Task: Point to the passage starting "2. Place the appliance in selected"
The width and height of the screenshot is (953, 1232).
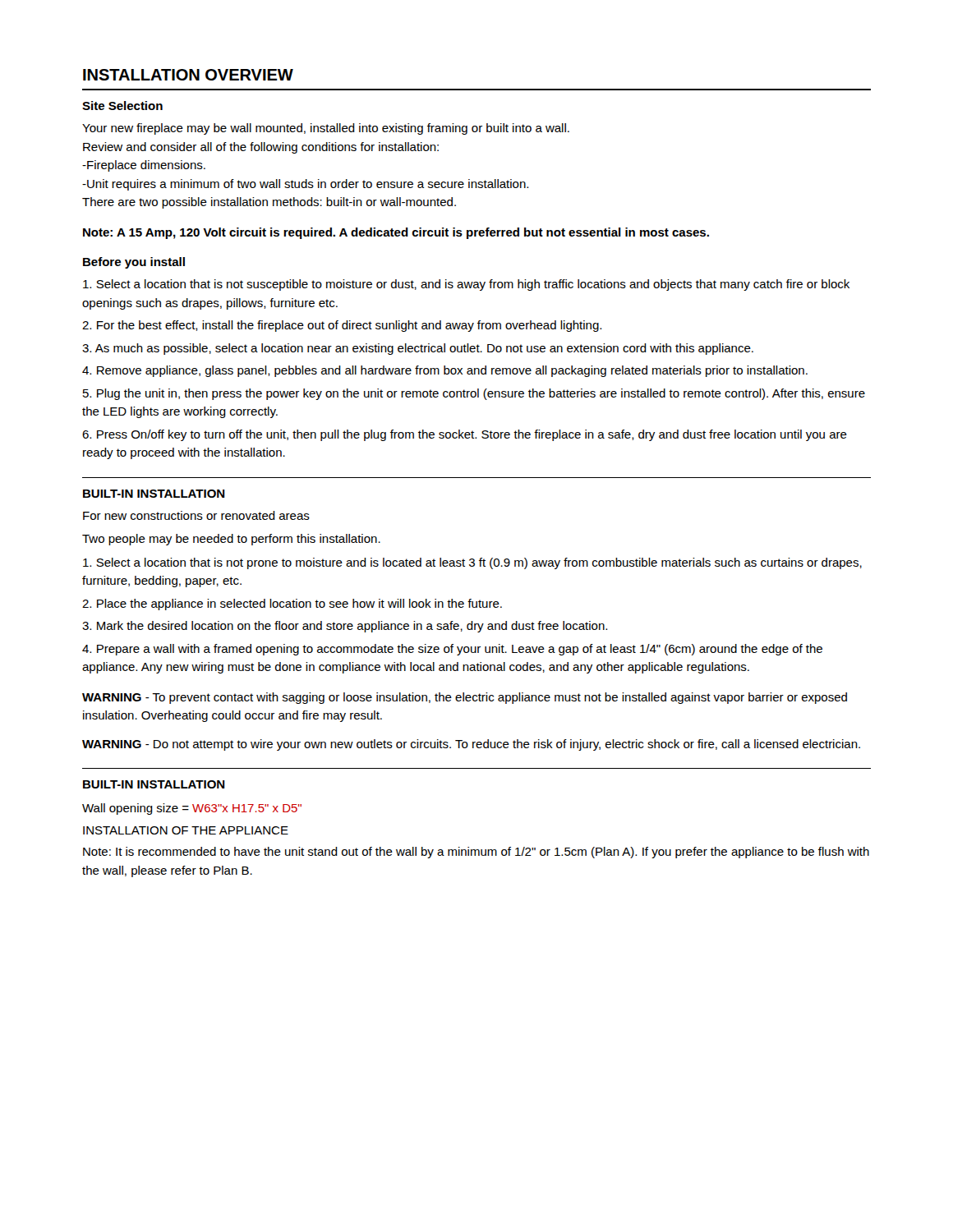Action: click(292, 603)
